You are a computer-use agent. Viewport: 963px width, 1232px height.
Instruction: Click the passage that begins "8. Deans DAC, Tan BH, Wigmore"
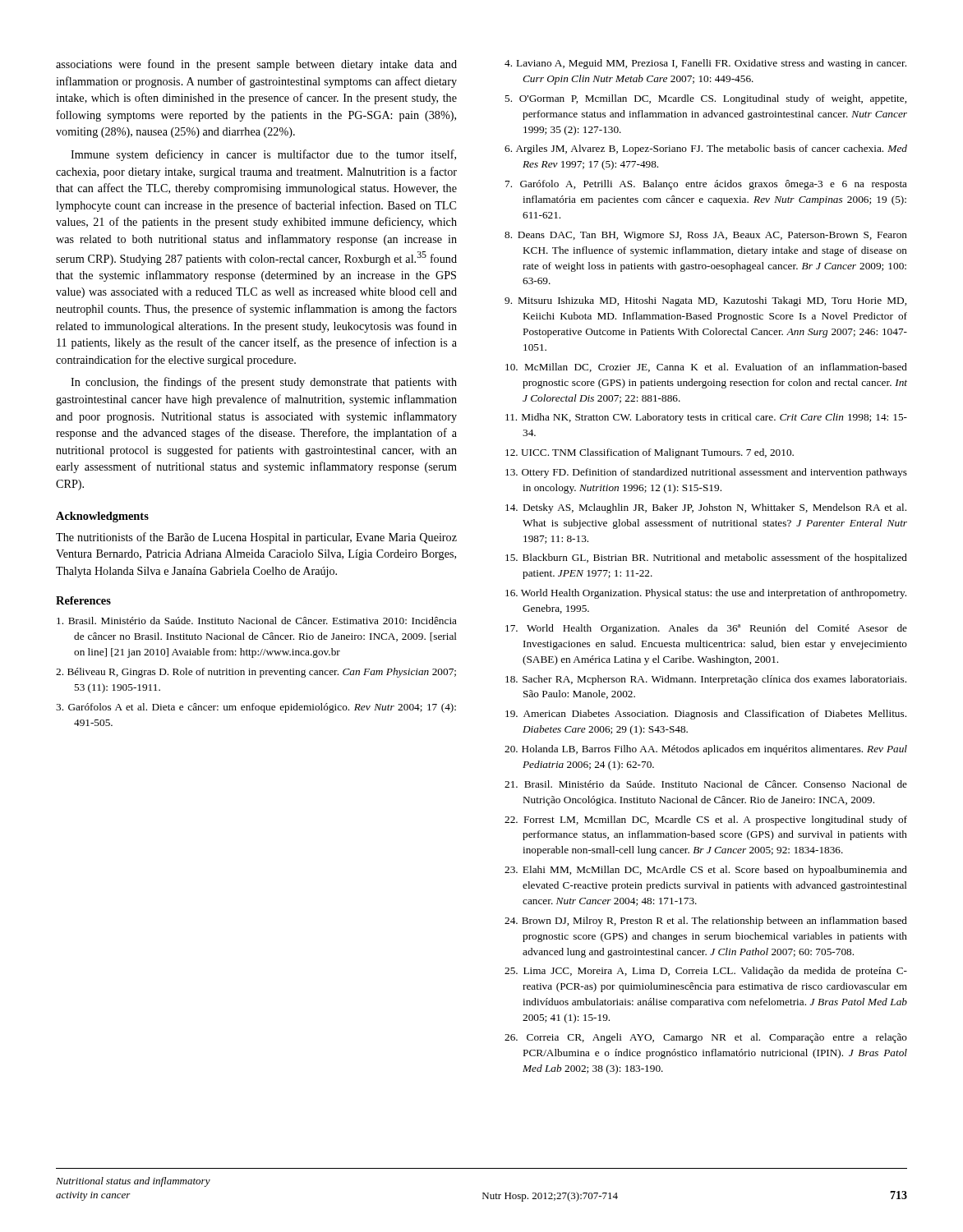click(706, 258)
